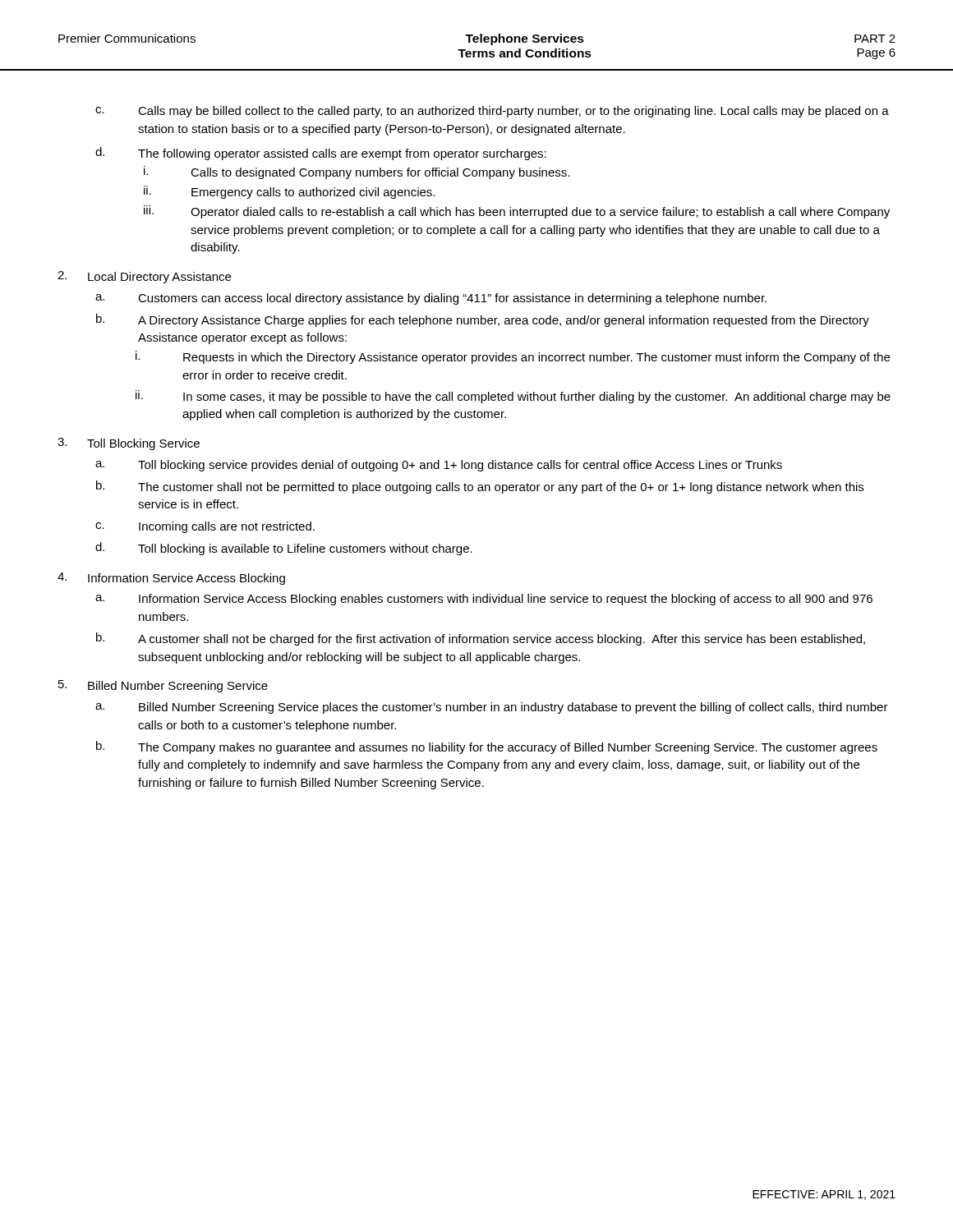The height and width of the screenshot is (1232, 953).
Task: Find "c. Incoming calls are not restricted." on this page
Action: [x=205, y=527]
